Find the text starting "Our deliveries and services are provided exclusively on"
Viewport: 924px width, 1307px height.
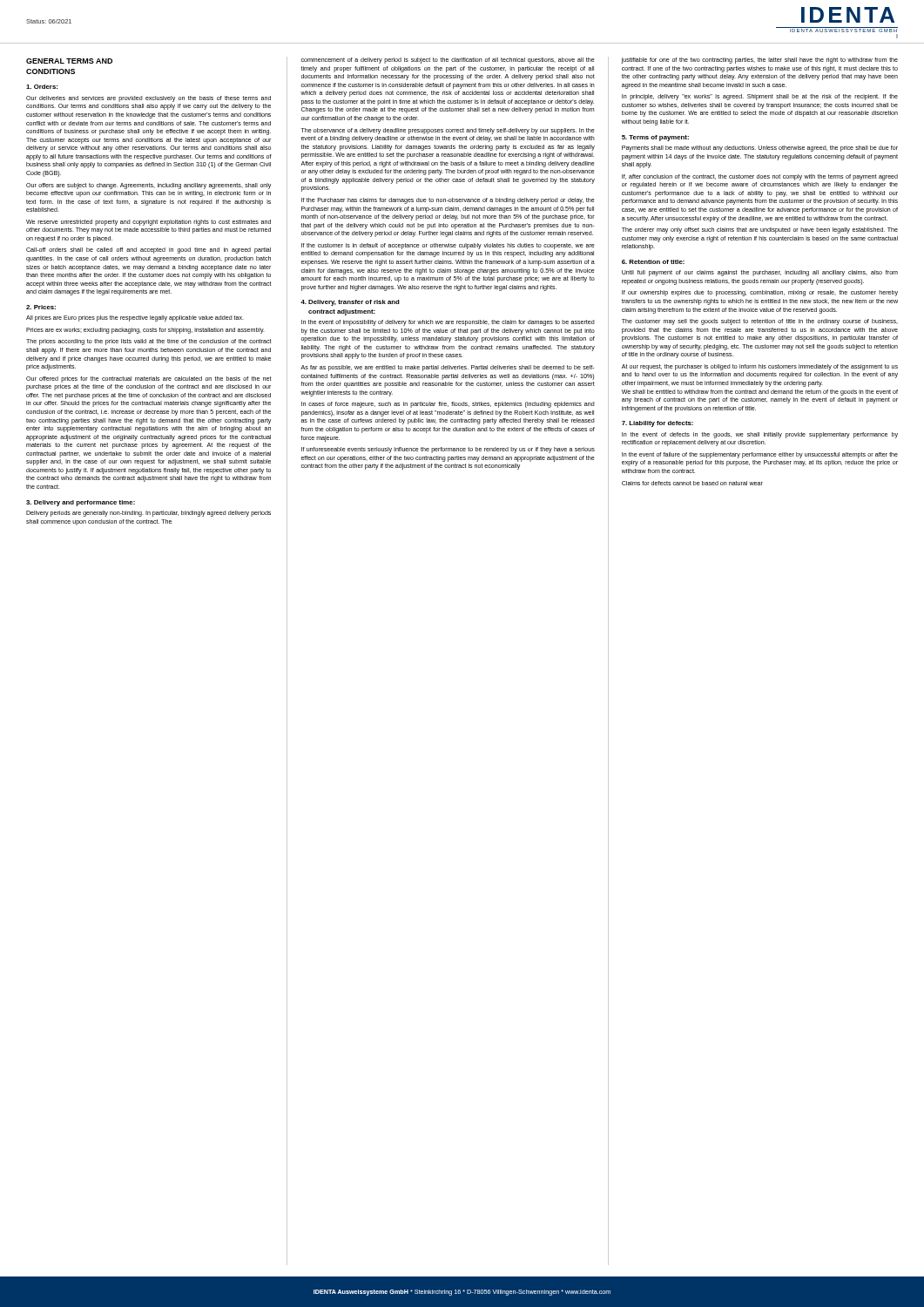coord(149,137)
